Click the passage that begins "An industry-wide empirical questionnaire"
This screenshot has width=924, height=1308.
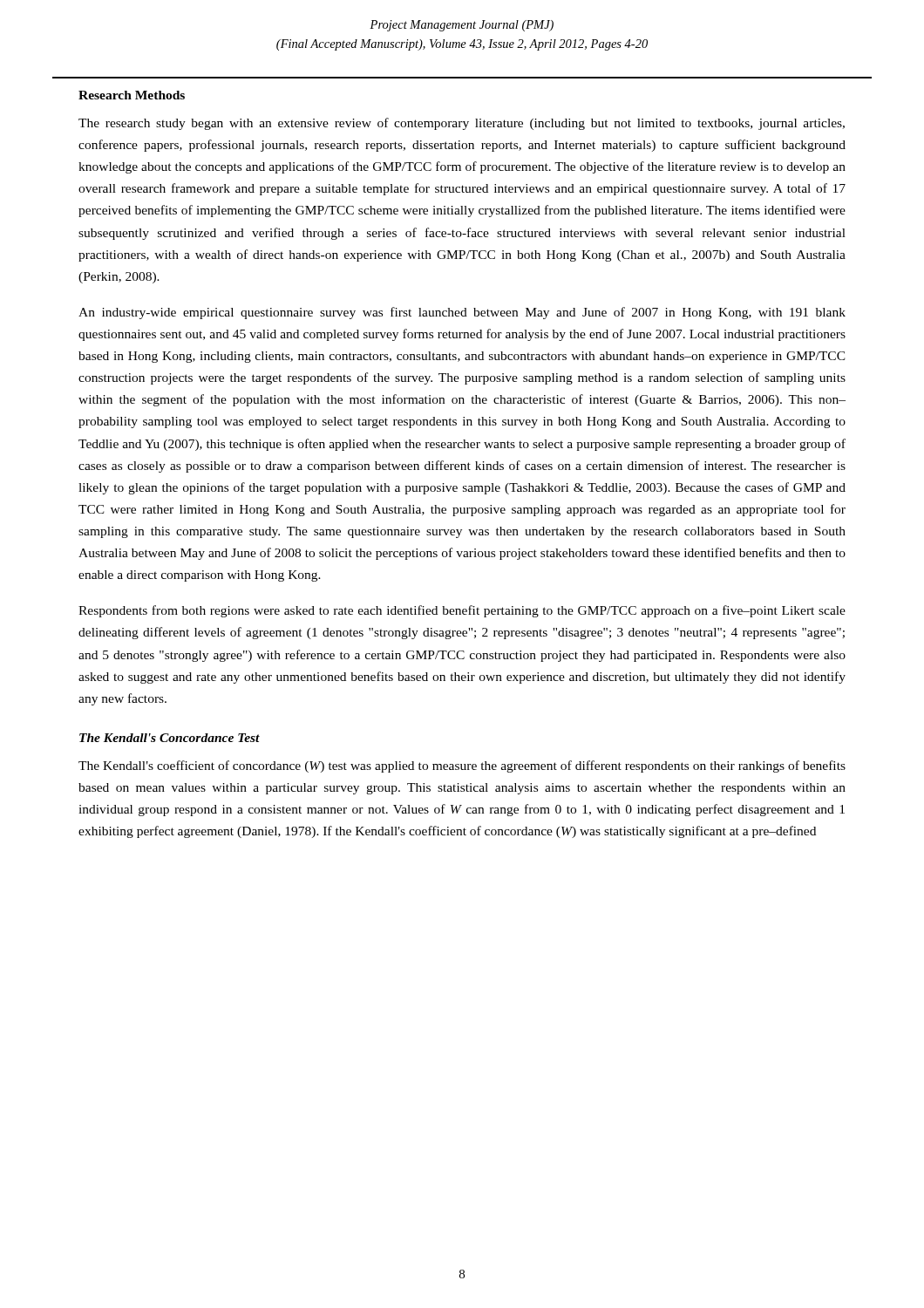tap(462, 443)
